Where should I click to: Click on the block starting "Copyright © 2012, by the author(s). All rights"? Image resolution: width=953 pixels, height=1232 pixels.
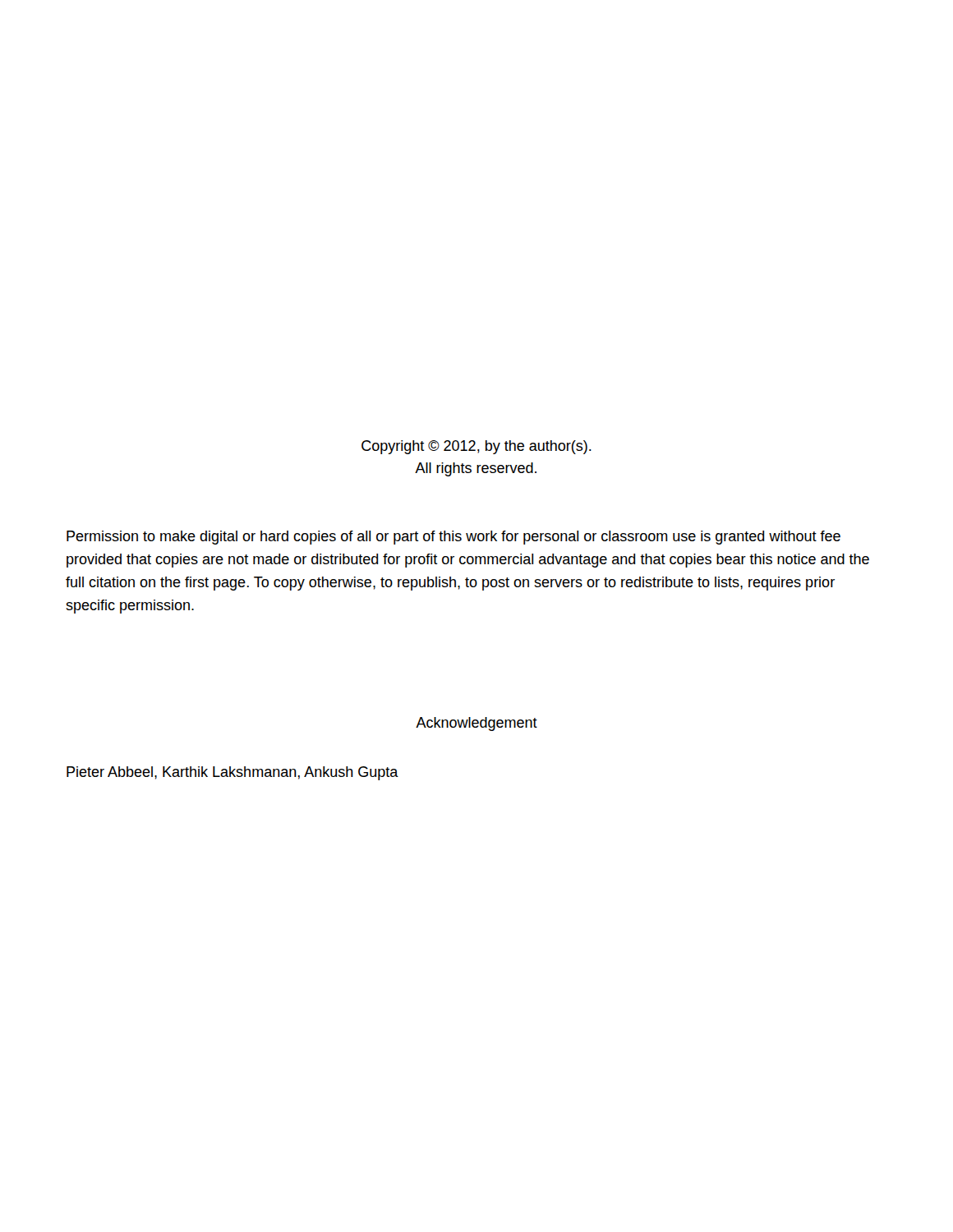[x=476, y=457]
